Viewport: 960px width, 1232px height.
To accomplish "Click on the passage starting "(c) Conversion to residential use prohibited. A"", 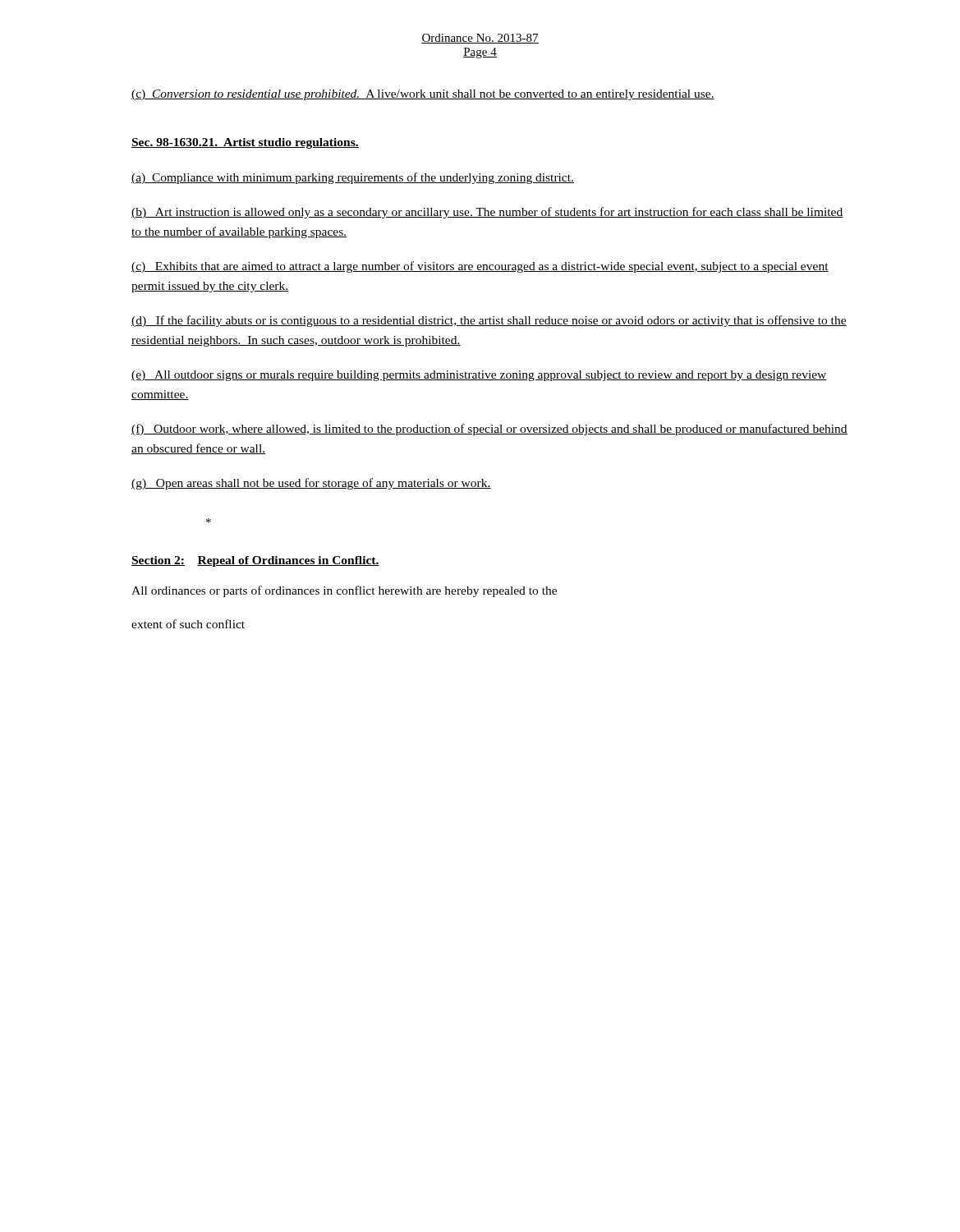I will point(492,94).
